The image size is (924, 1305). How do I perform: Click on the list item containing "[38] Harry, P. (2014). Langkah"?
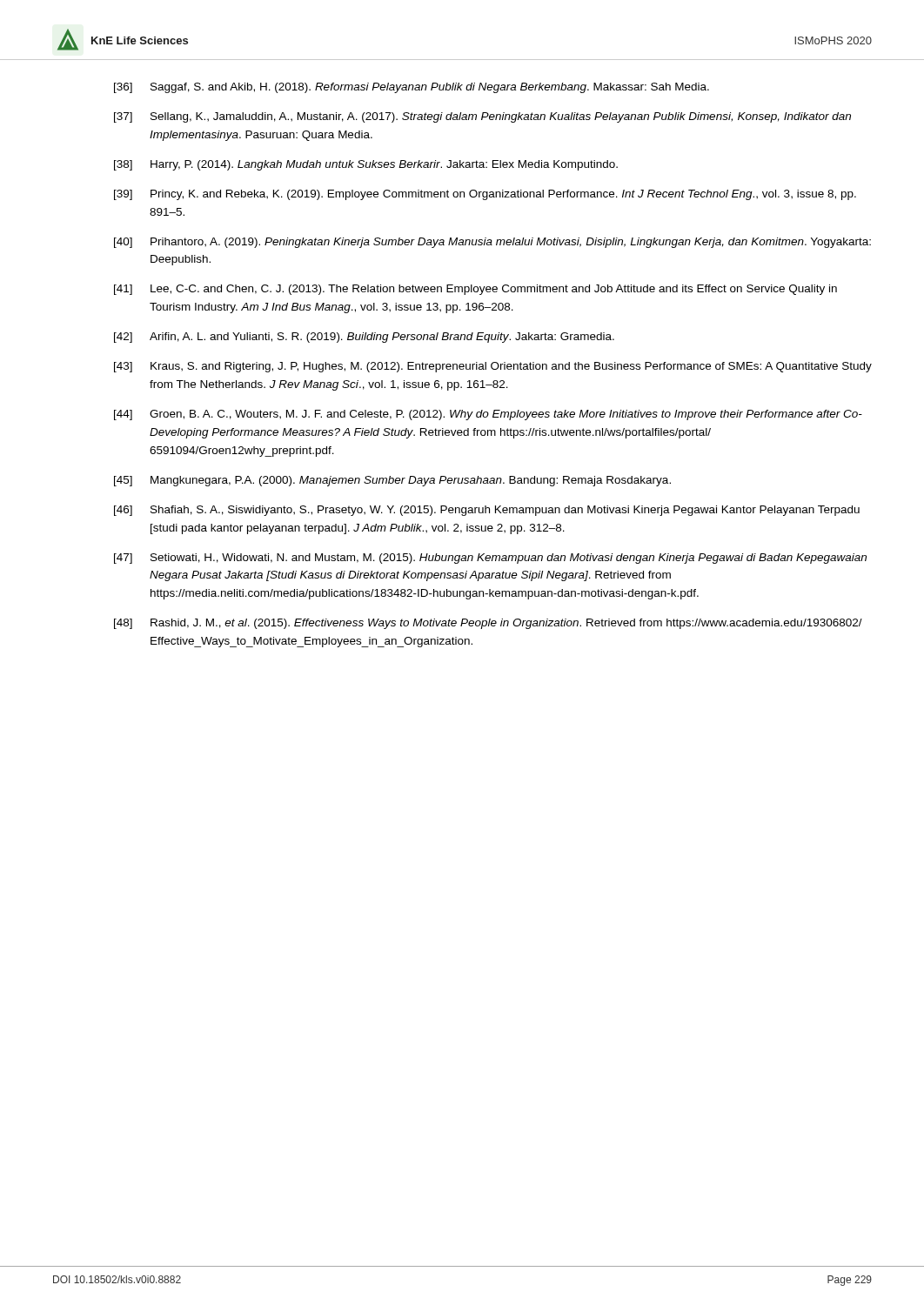pyautogui.click(x=492, y=165)
